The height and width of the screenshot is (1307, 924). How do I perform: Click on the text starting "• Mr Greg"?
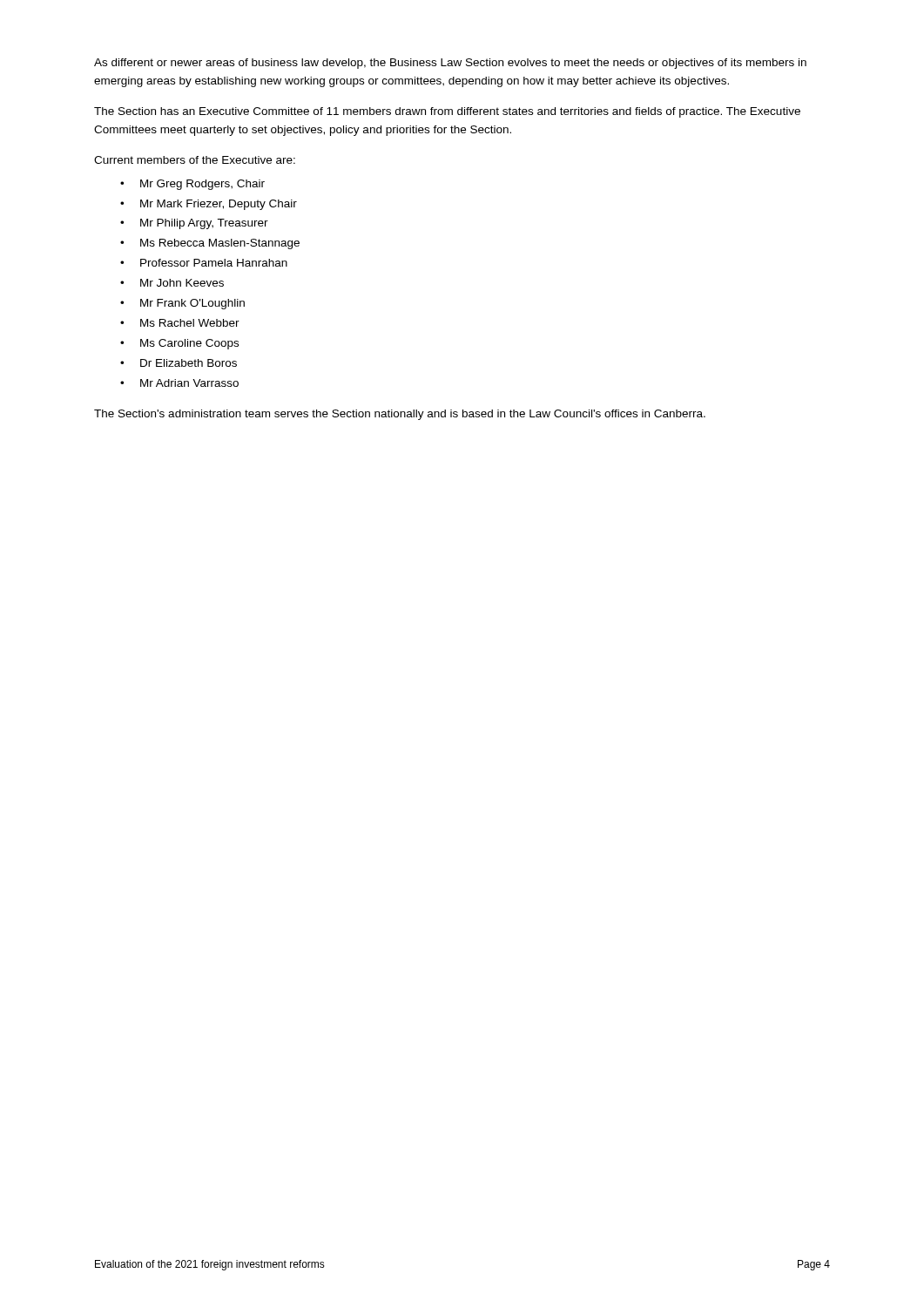click(x=193, y=184)
